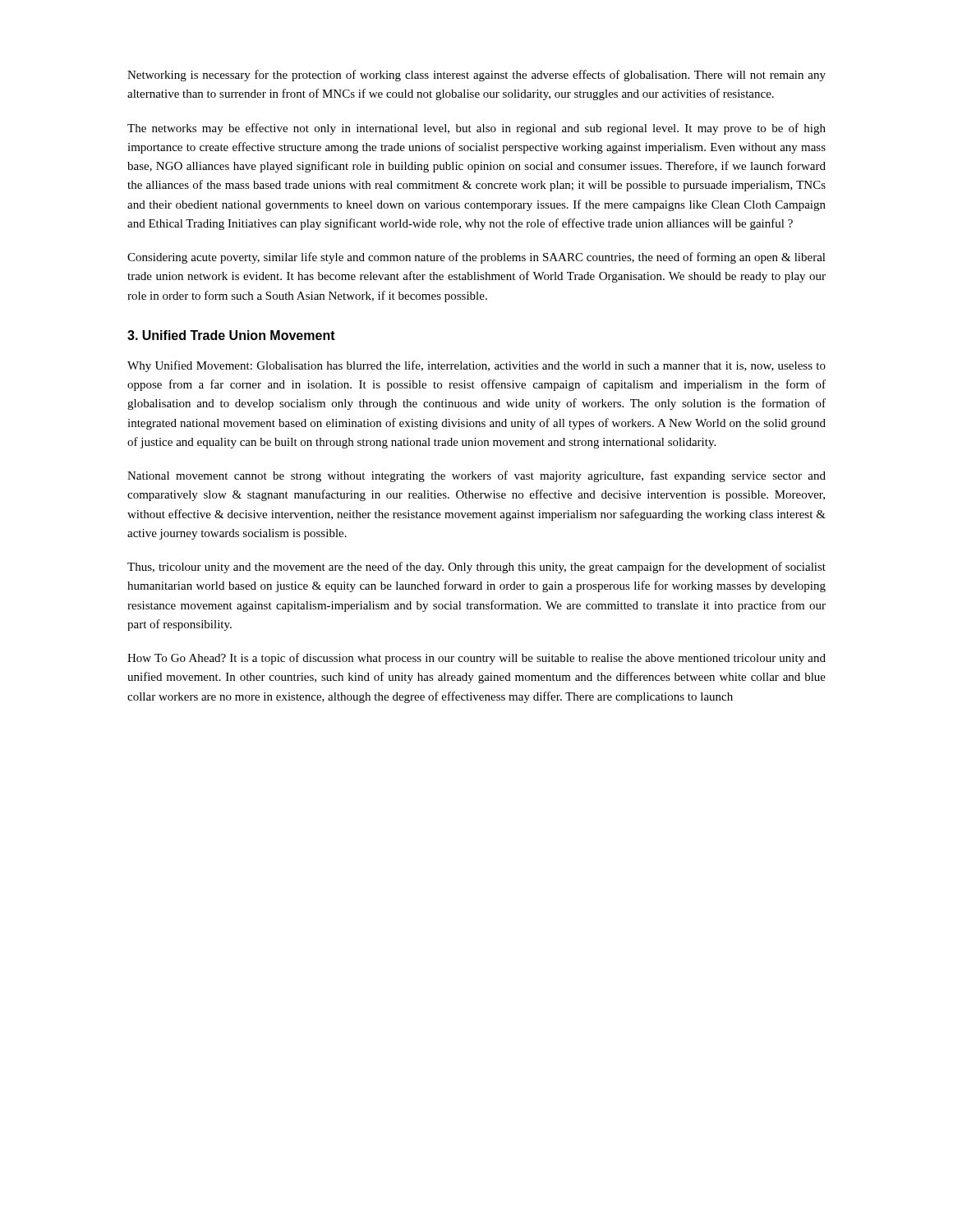Navigate to the block starting "How To Go Ahead? It is a topic"

pyautogui.click(x=476, y=677)
